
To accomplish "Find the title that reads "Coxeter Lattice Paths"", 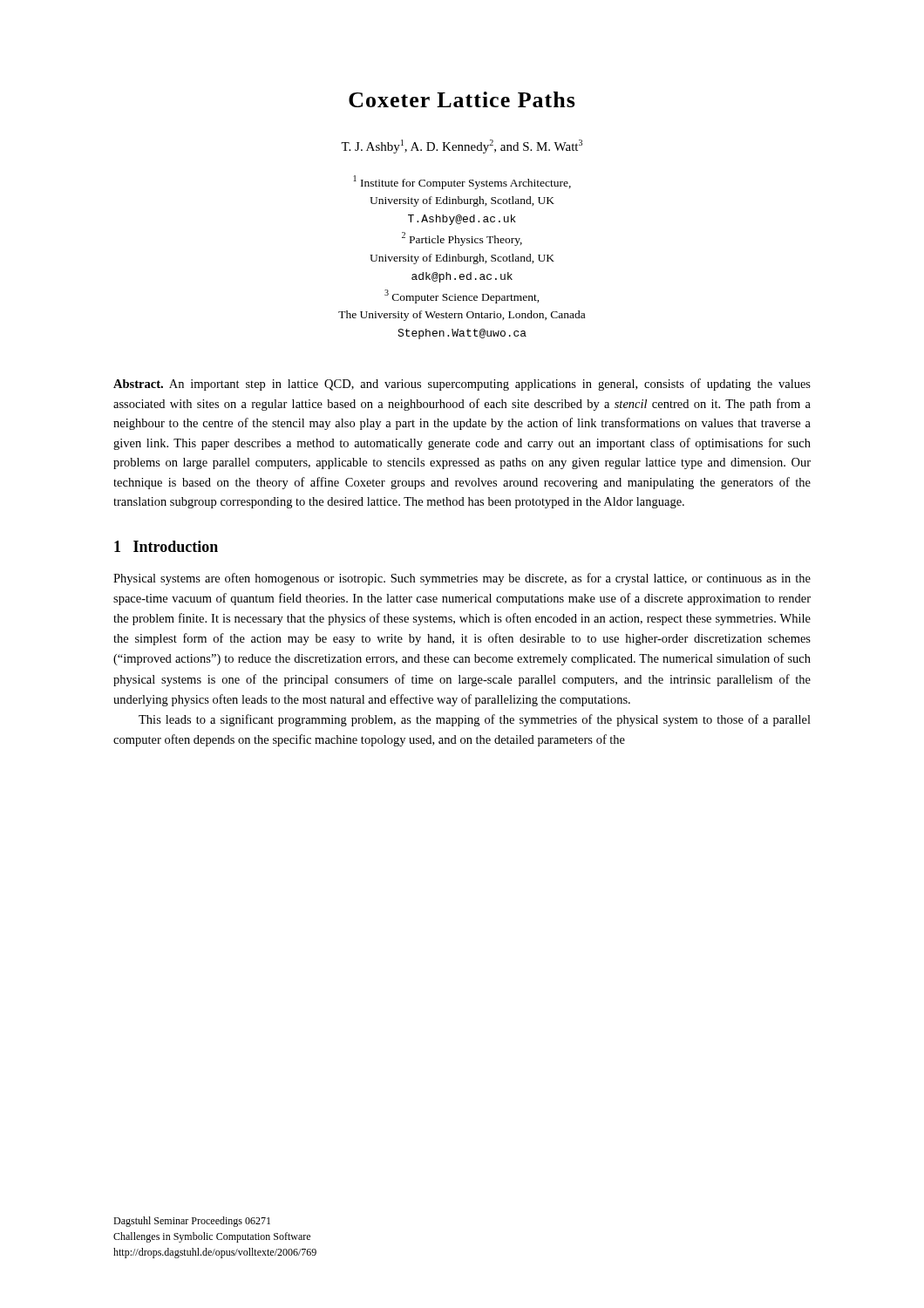I will [462, 100].
